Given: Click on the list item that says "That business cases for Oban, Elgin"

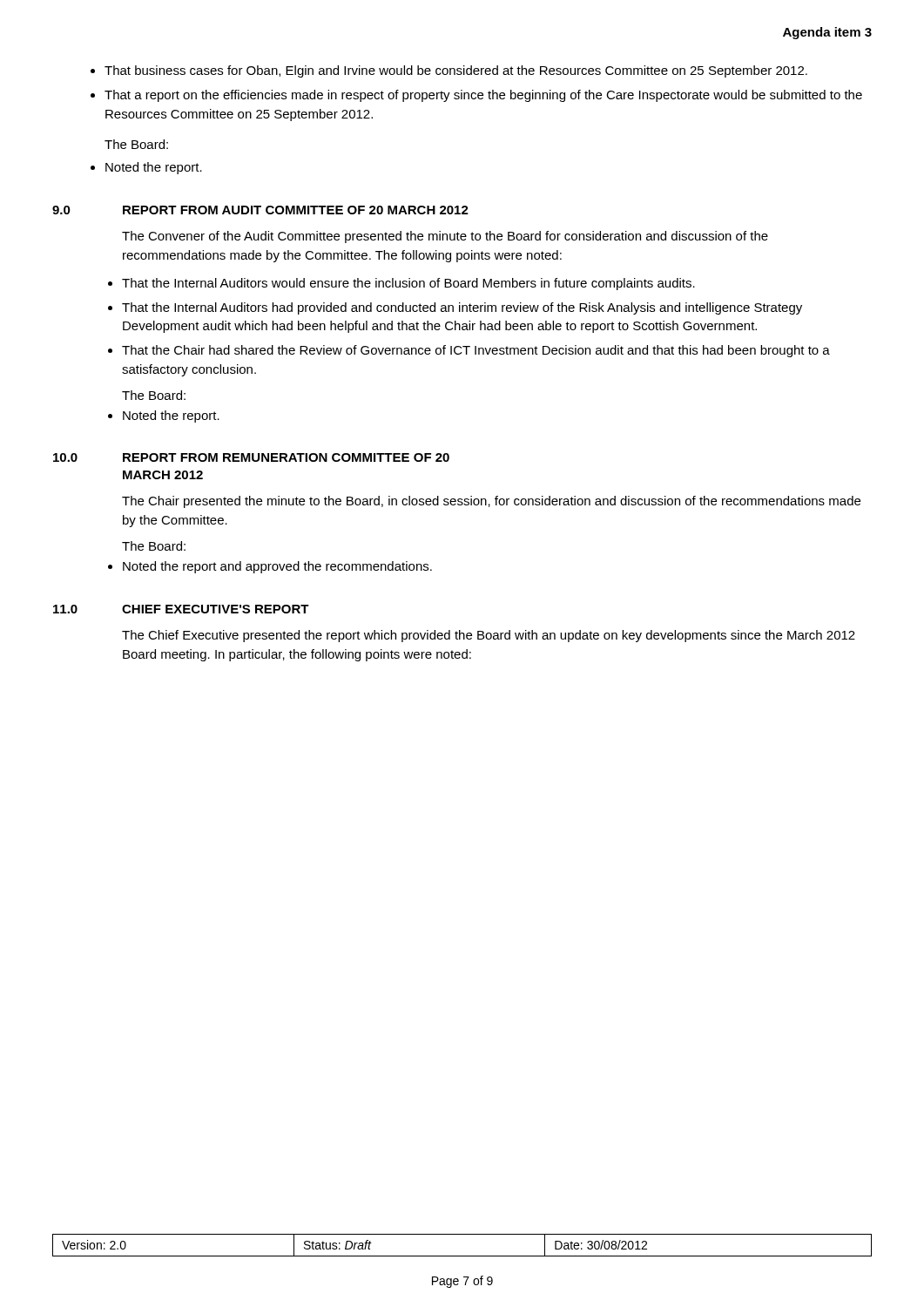Looking at the screenshot, I should (456, 70).
